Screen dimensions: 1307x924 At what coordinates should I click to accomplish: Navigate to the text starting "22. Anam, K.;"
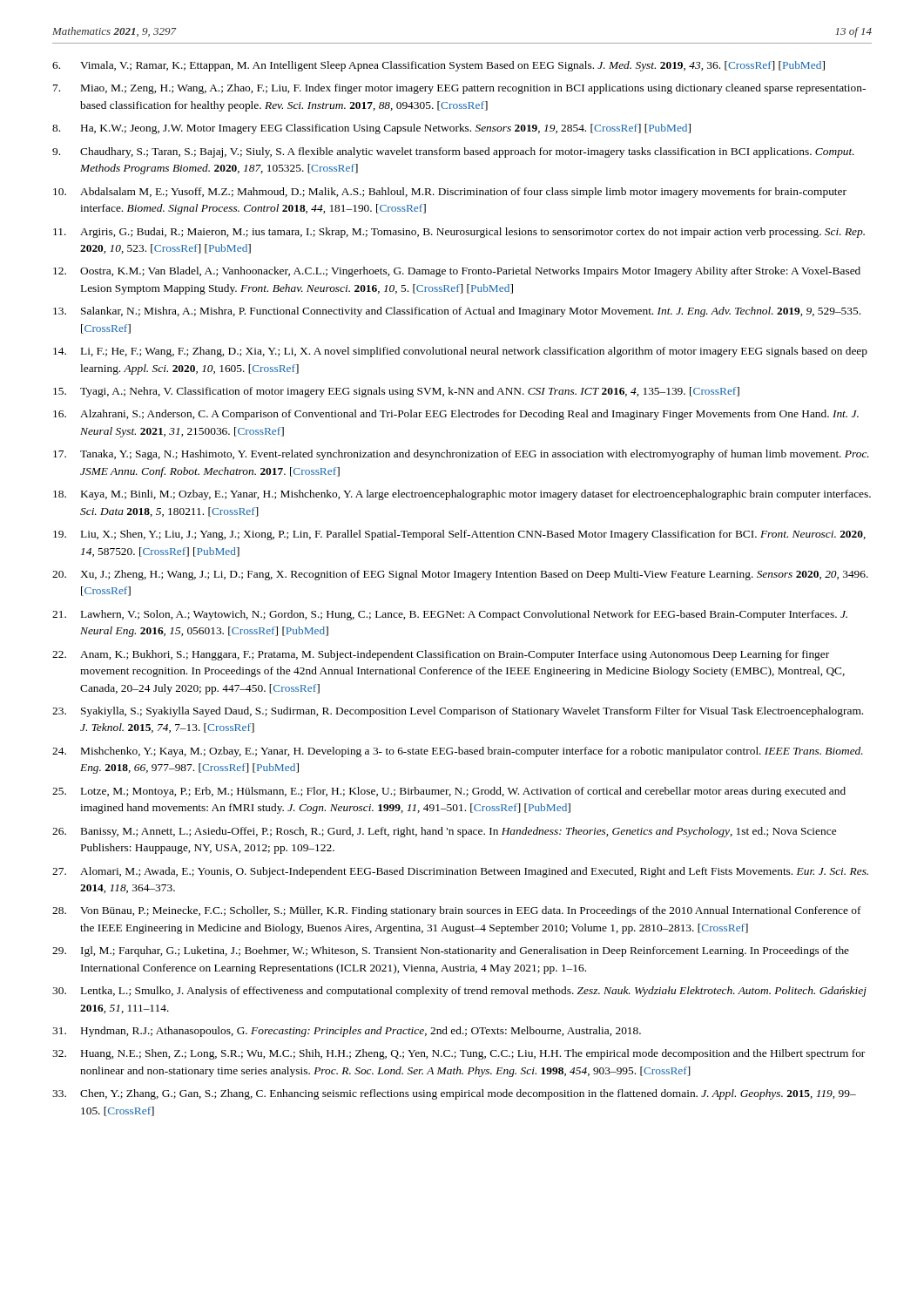tap(462, 671)
